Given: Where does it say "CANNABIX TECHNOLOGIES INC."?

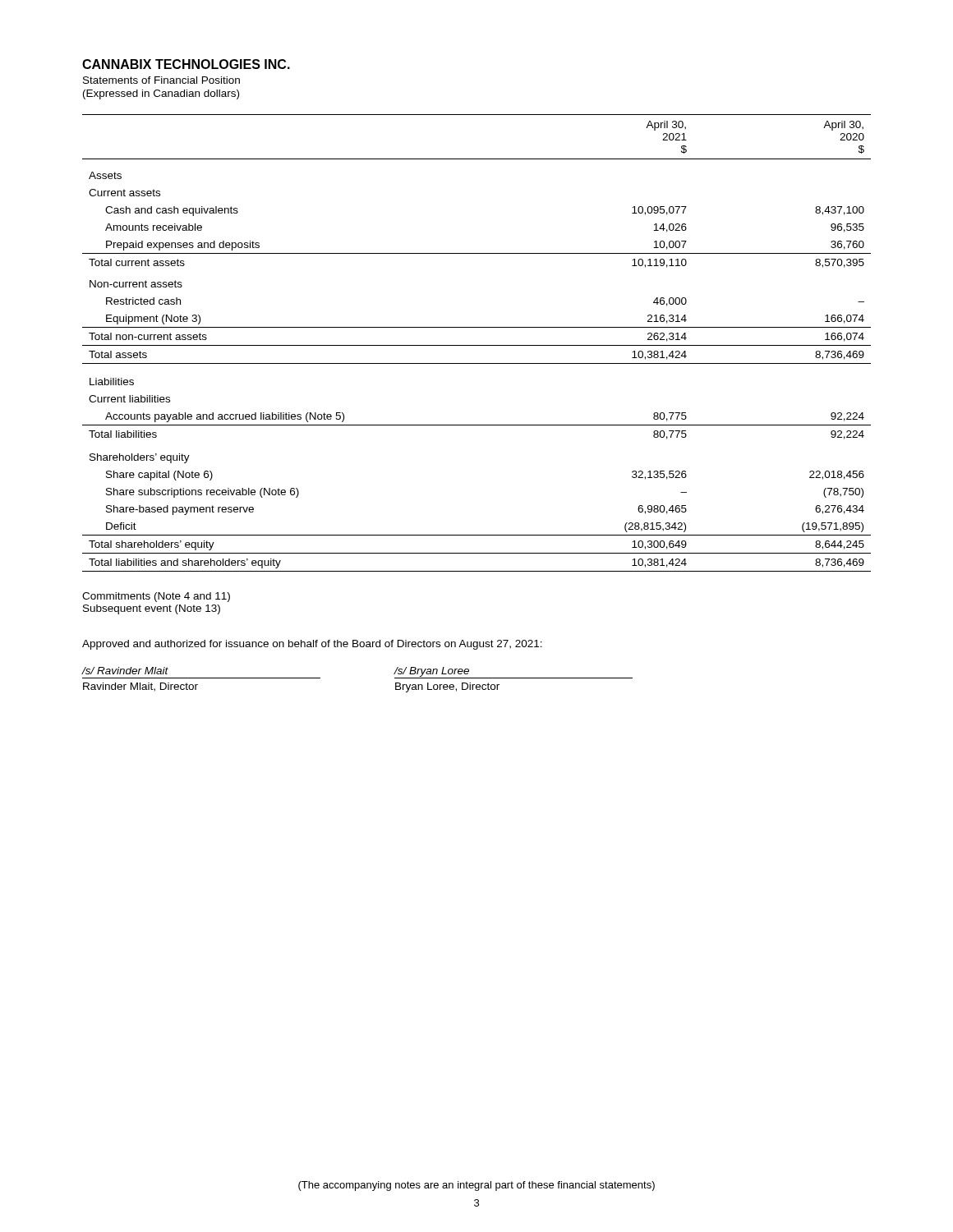Looking at the screenshot, I should [x=186, y=64].
